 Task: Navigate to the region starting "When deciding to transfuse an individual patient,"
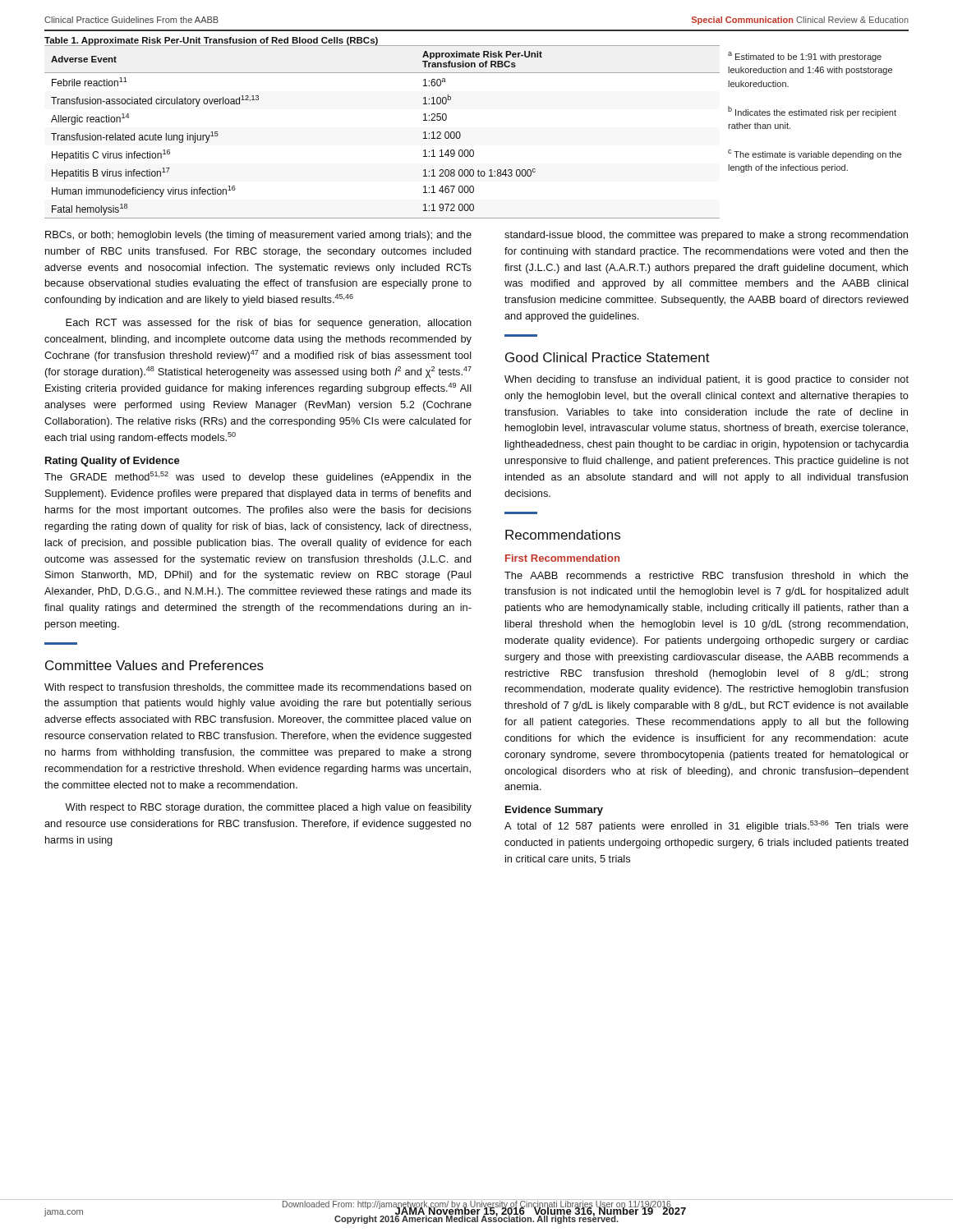click(707, 436)
